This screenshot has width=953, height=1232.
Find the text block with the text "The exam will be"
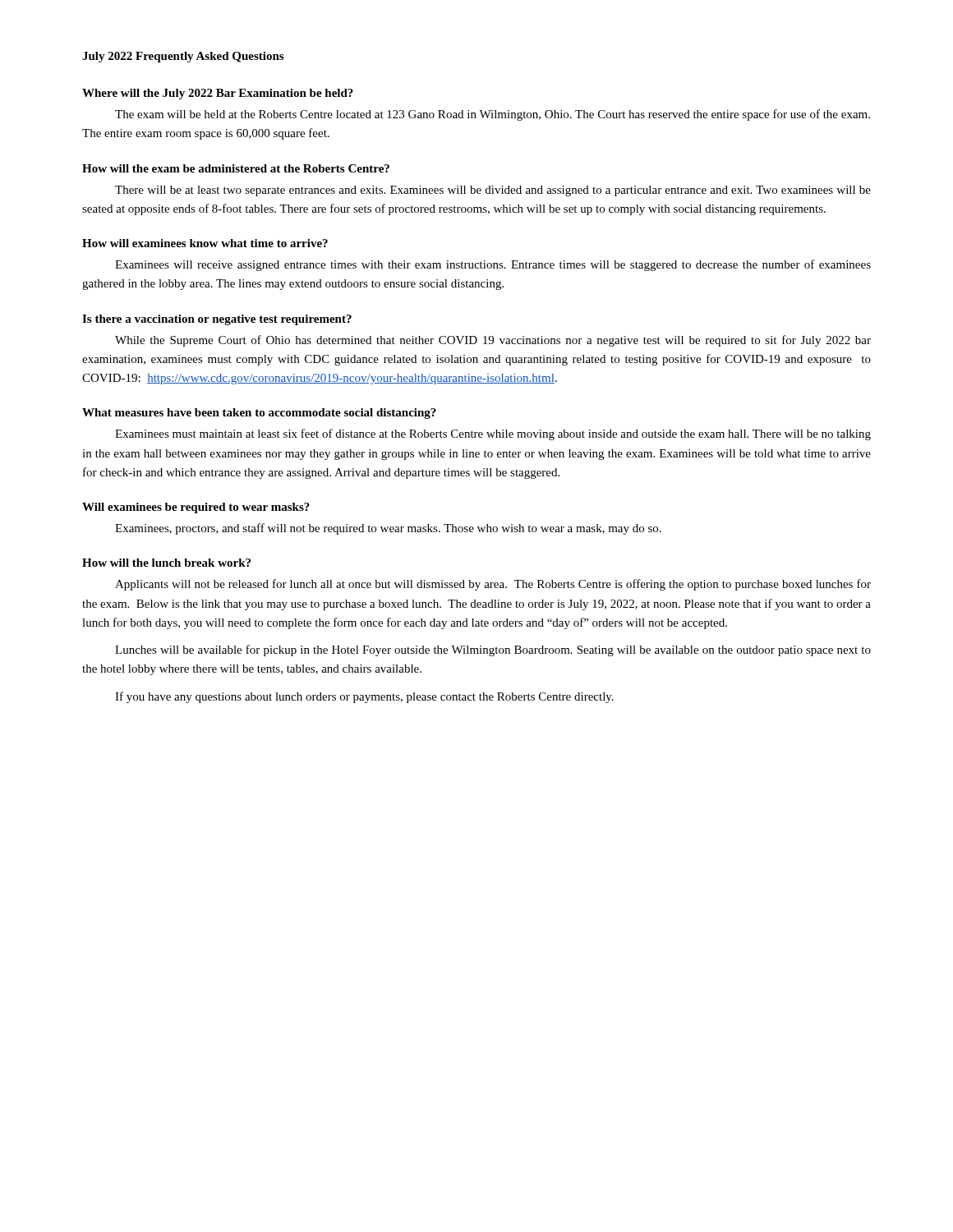click(476, 124)
